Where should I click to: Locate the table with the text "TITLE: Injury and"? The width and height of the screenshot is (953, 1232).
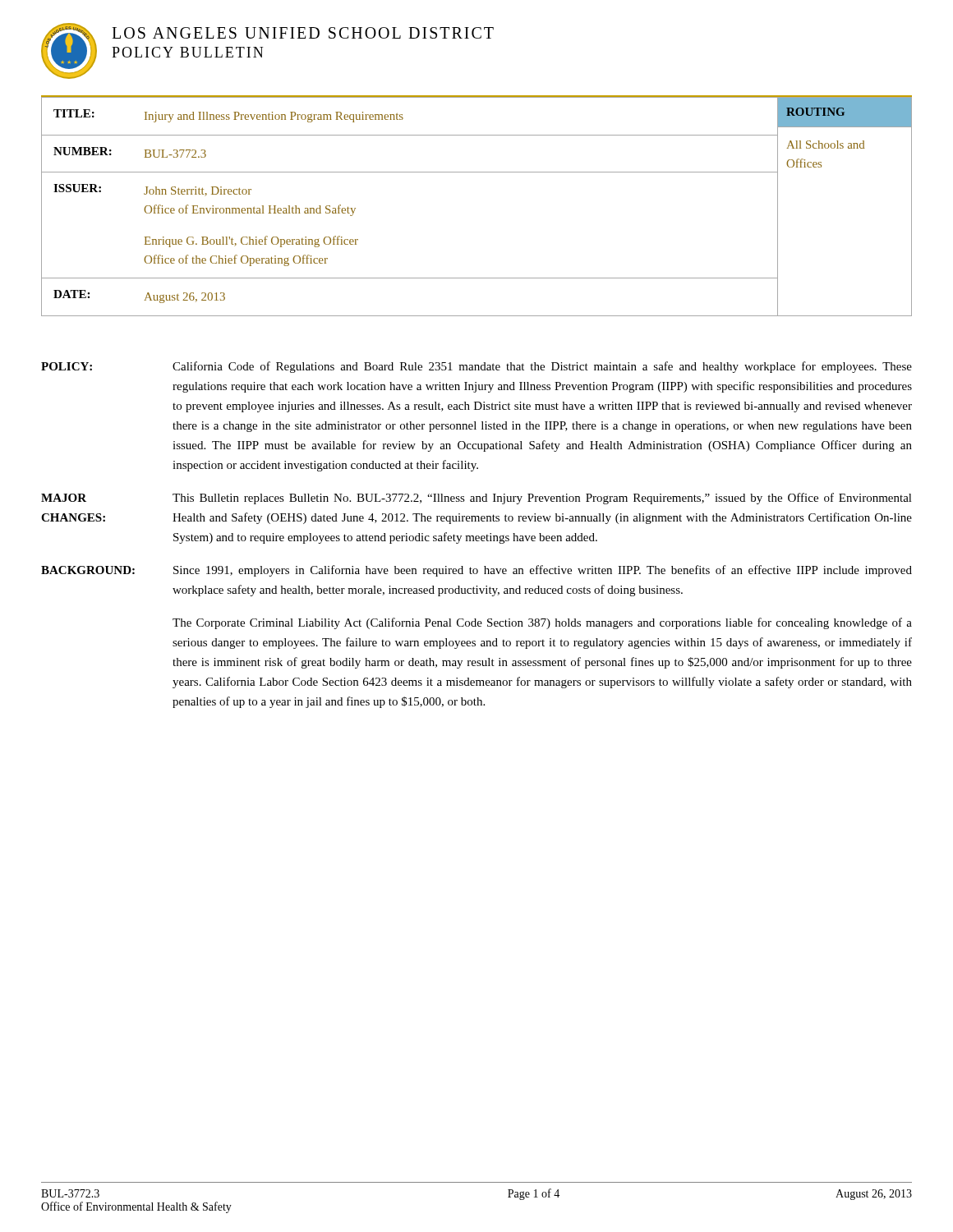pos(476,206)
